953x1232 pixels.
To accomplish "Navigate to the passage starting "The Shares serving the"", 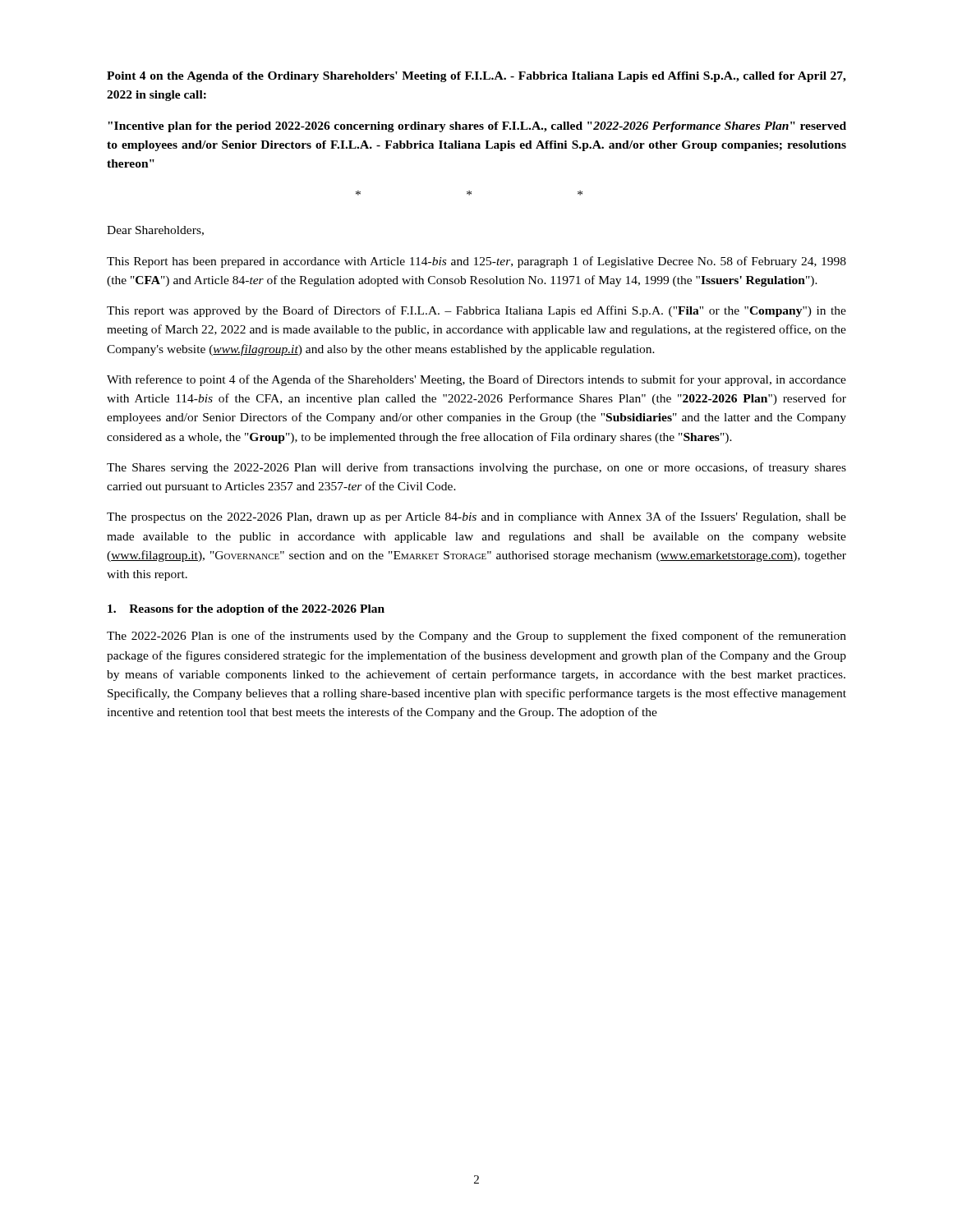I will click(476, 476).
